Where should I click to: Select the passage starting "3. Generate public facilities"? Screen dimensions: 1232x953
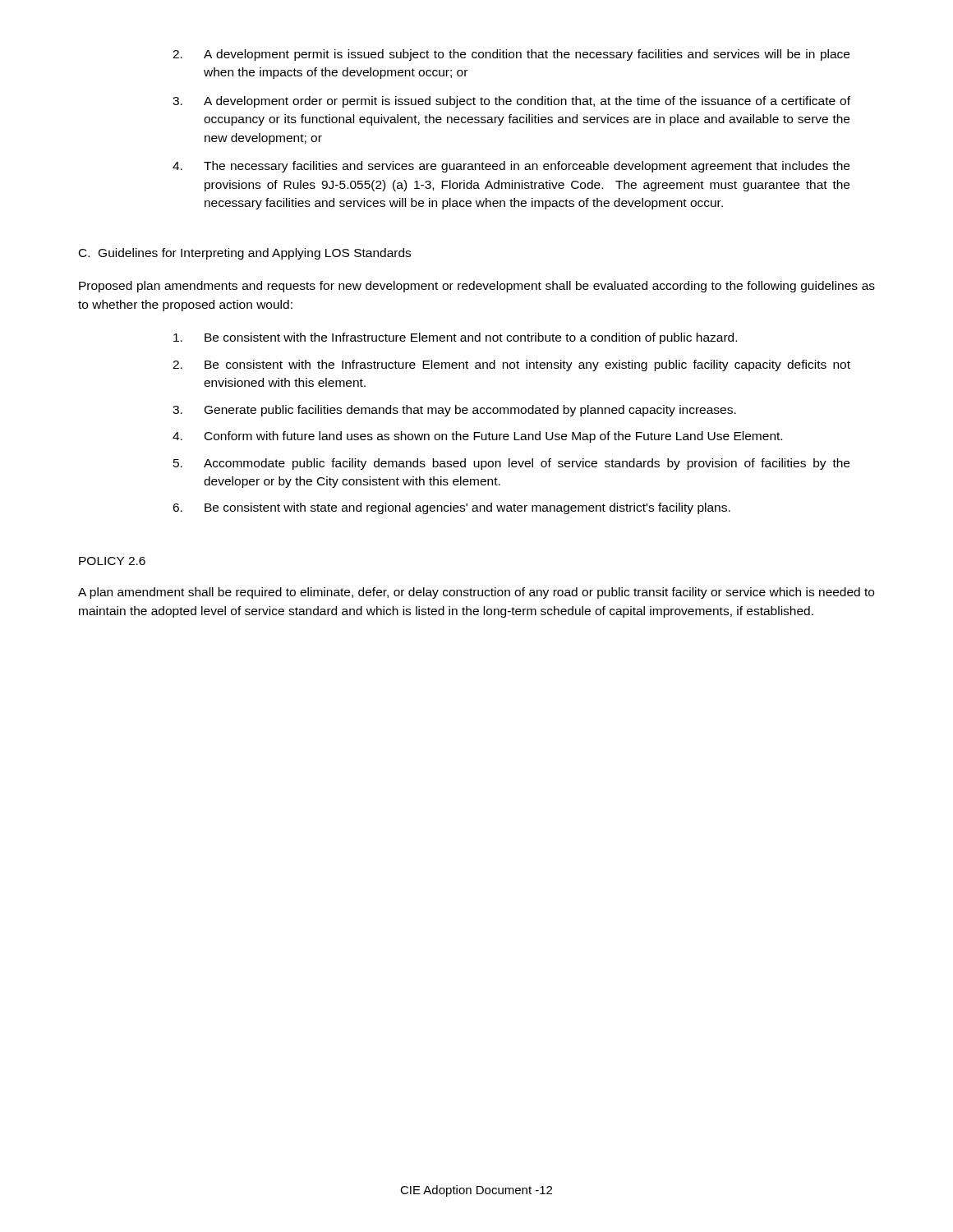511,410
